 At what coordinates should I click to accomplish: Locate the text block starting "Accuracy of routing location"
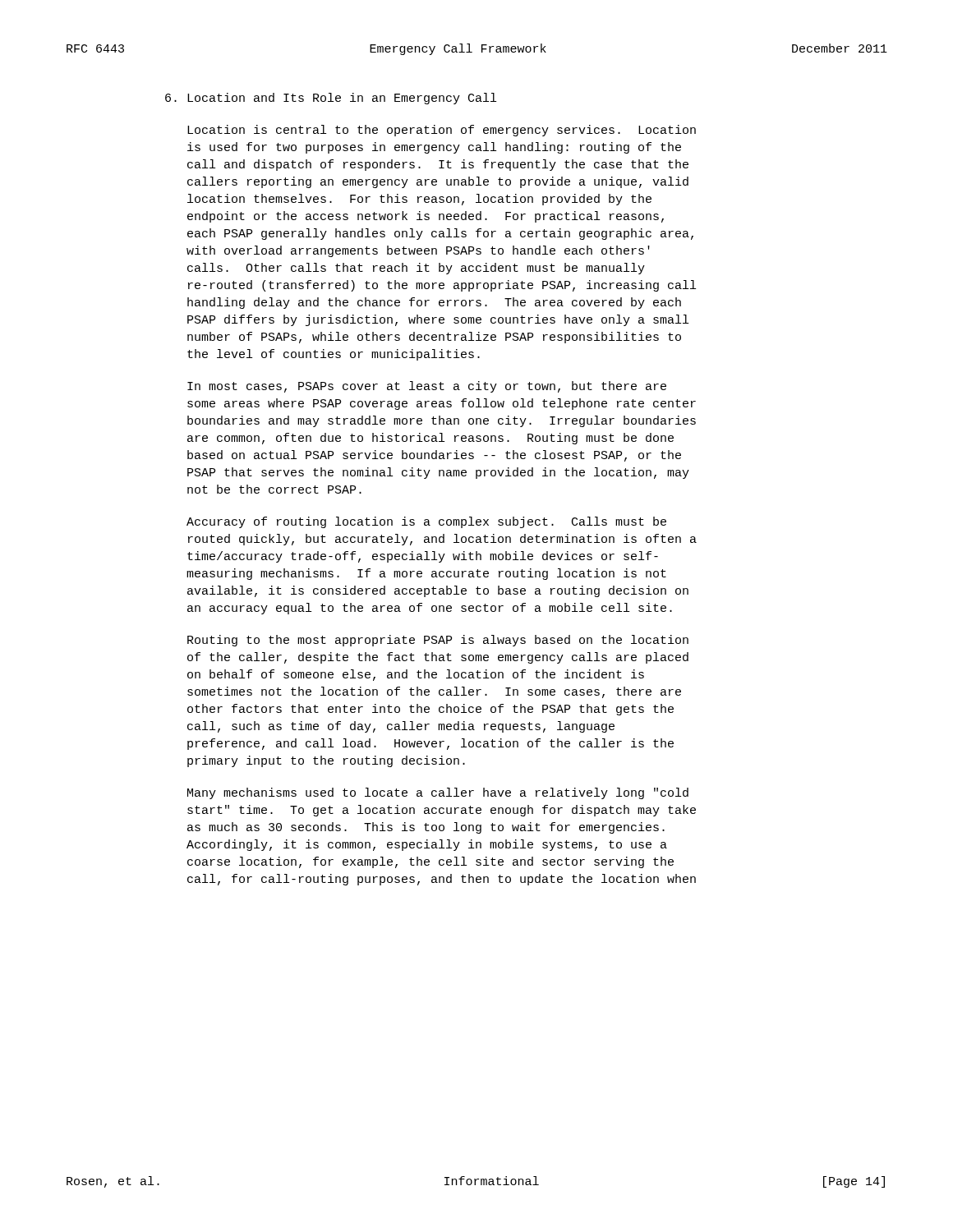coord(431,566)
